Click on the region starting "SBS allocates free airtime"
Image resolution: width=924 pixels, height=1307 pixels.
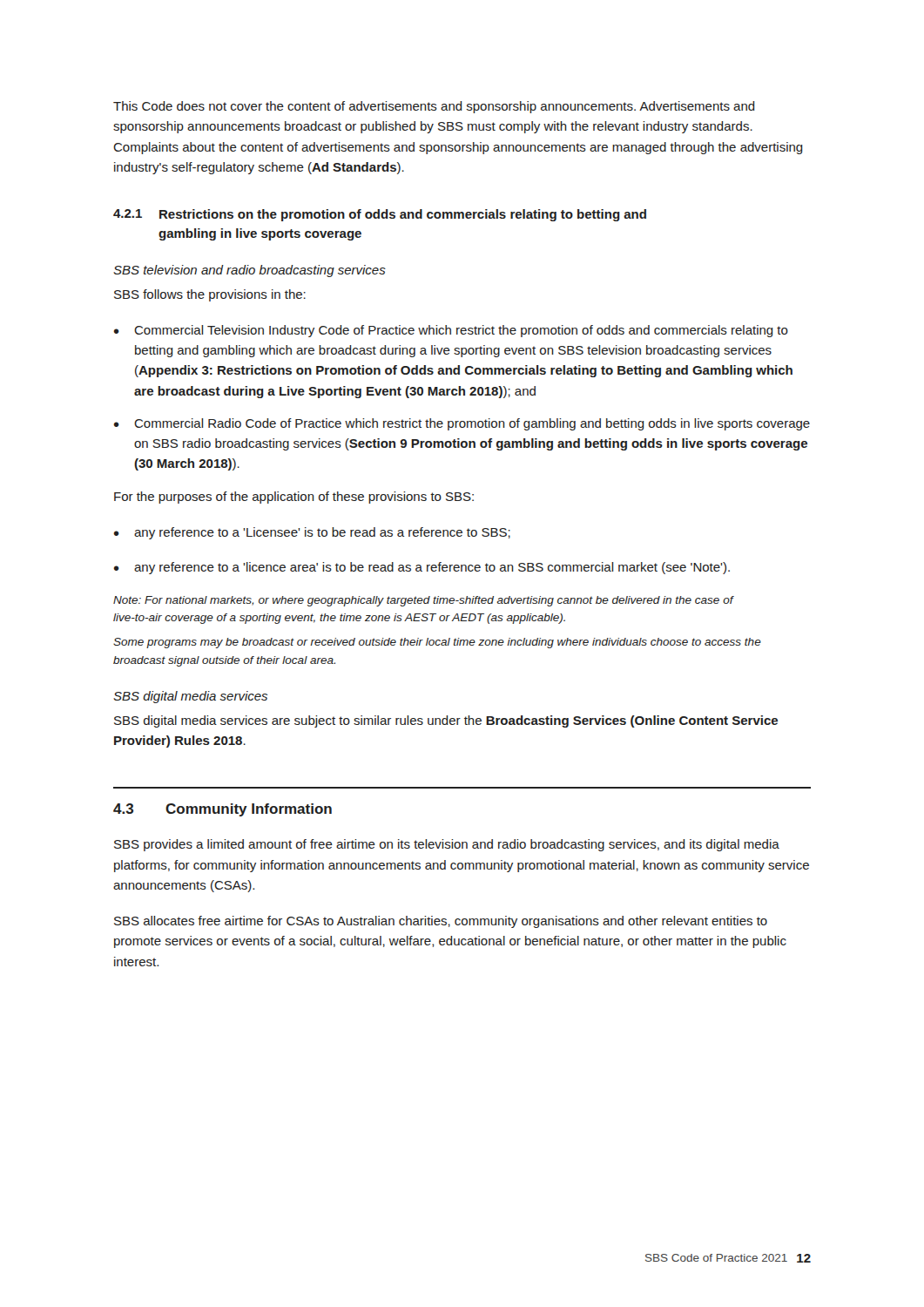point(450,941)
